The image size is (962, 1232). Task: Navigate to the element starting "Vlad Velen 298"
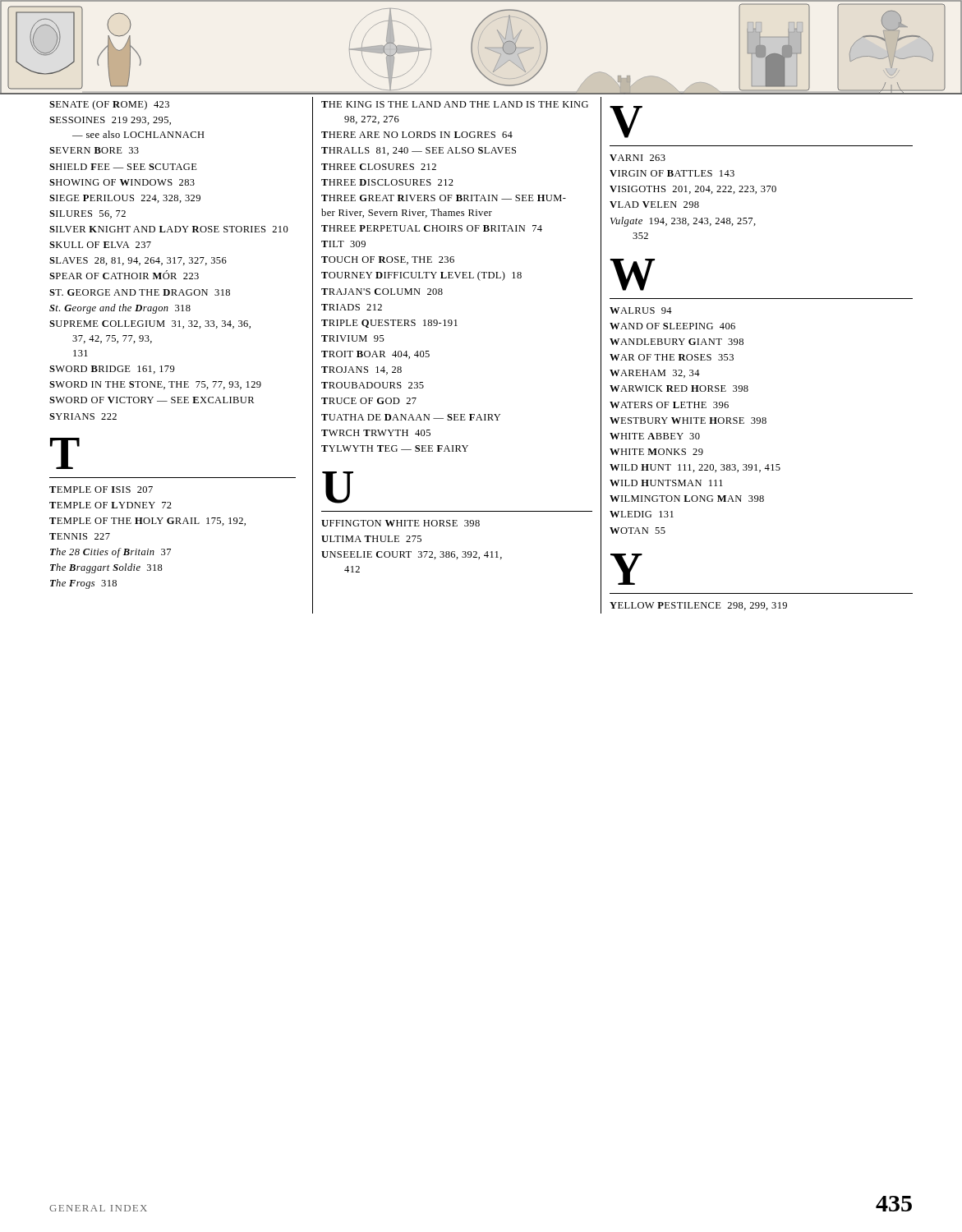click(x=654, y=205)
